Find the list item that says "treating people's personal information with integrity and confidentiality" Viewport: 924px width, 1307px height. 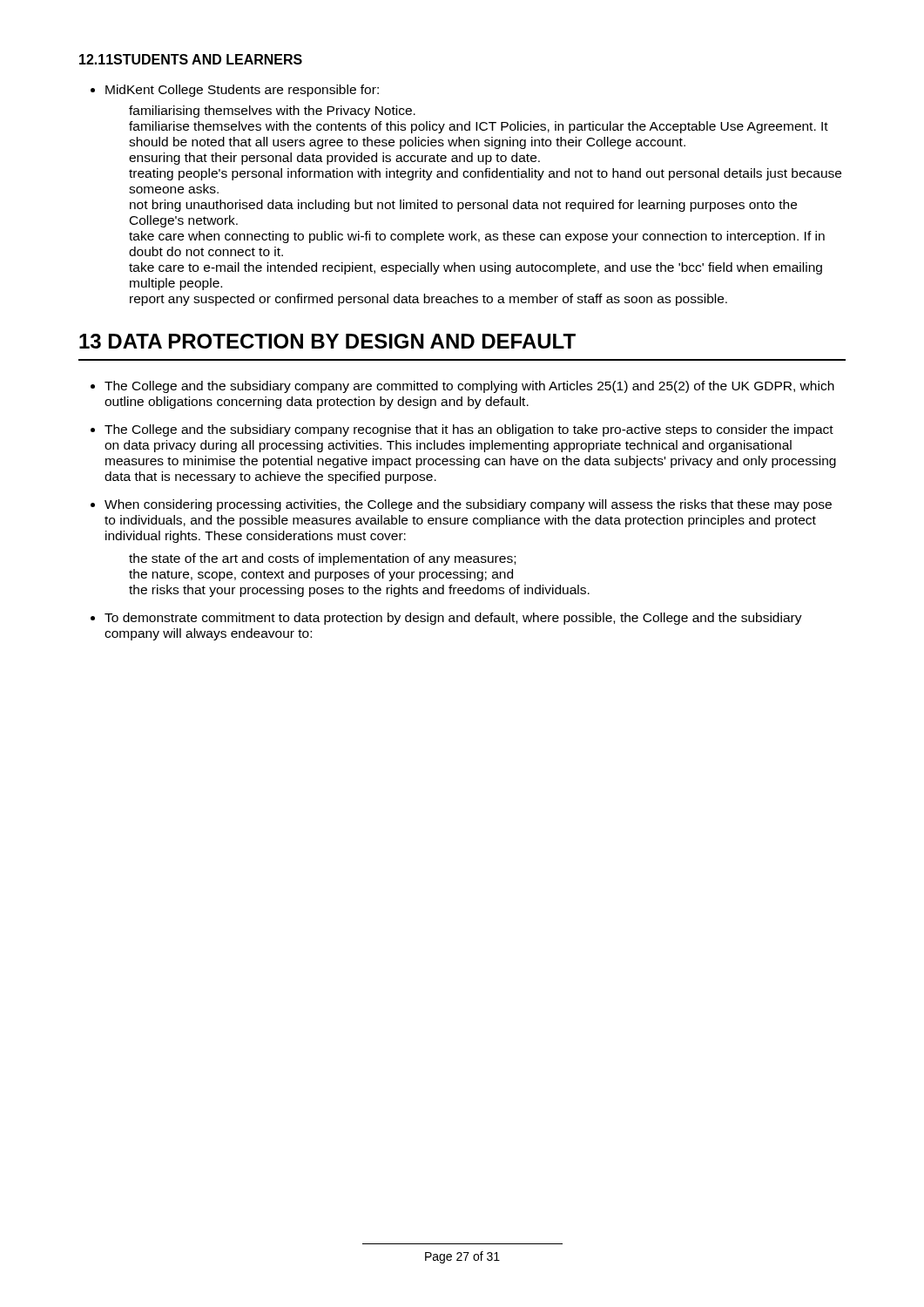click(x=487, y=181)
